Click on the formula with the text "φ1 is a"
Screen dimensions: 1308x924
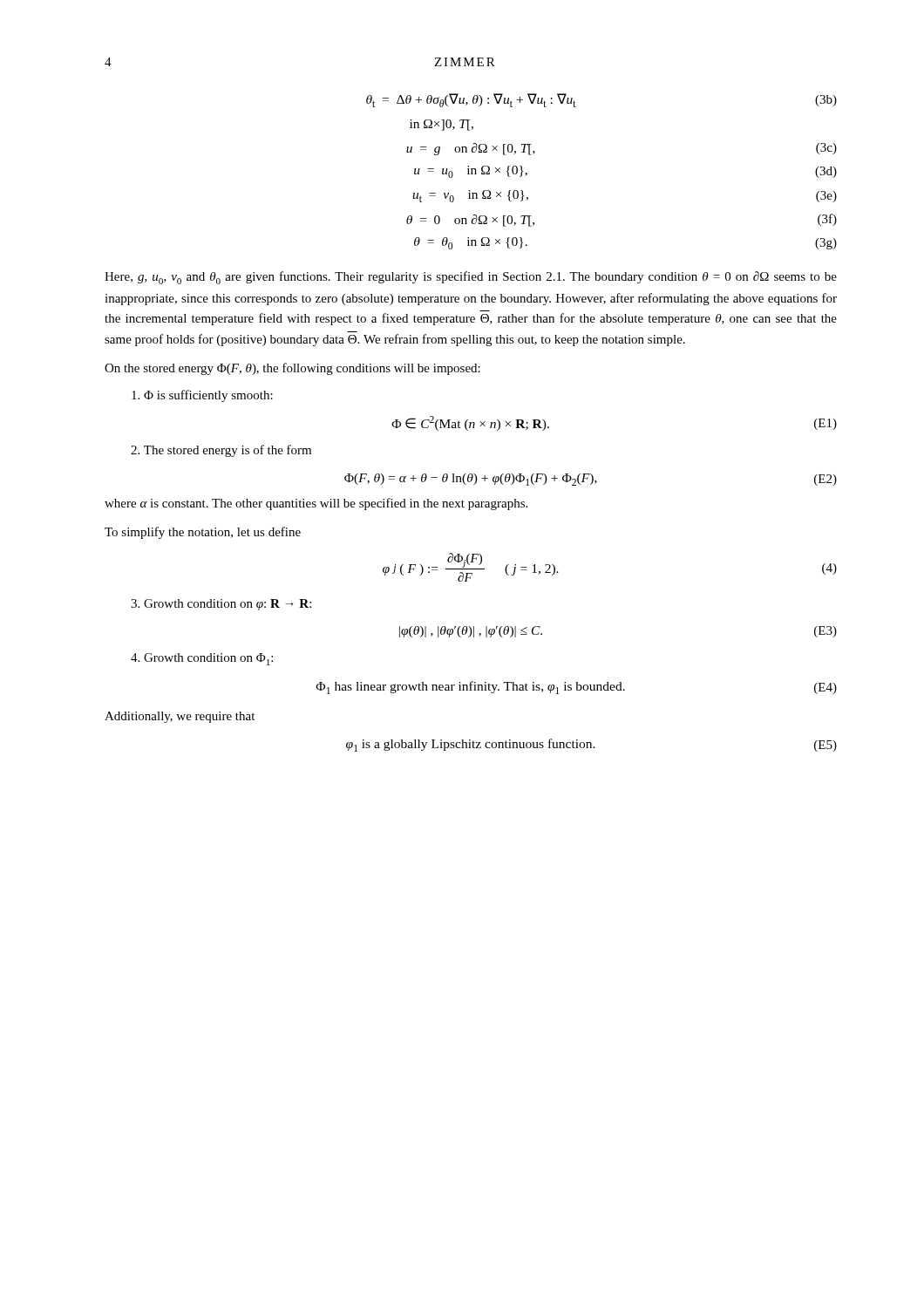pyautogui.click(x=591, y=745)
